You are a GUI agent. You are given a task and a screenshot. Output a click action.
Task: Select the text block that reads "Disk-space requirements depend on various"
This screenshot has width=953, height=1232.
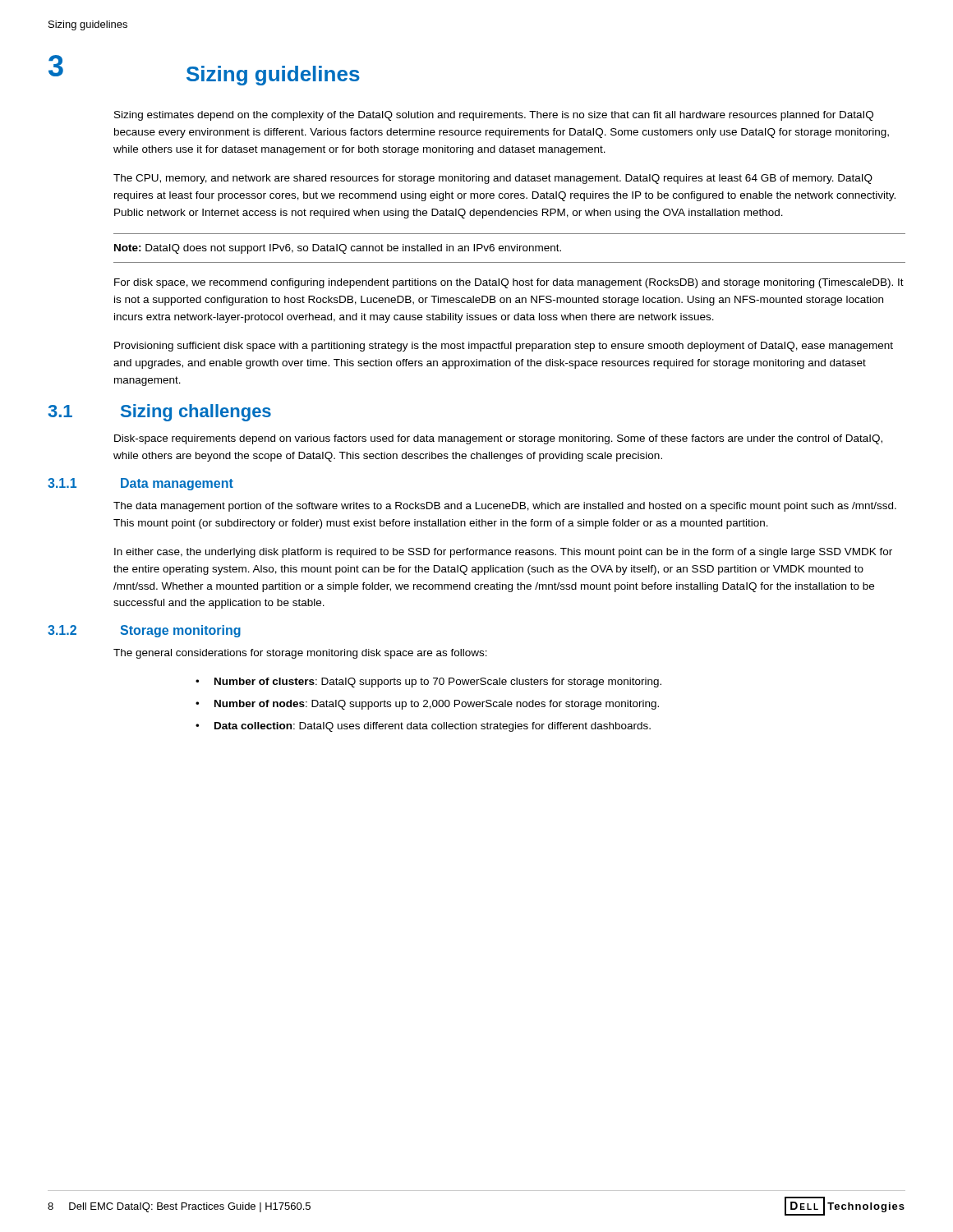pos(498,447)
